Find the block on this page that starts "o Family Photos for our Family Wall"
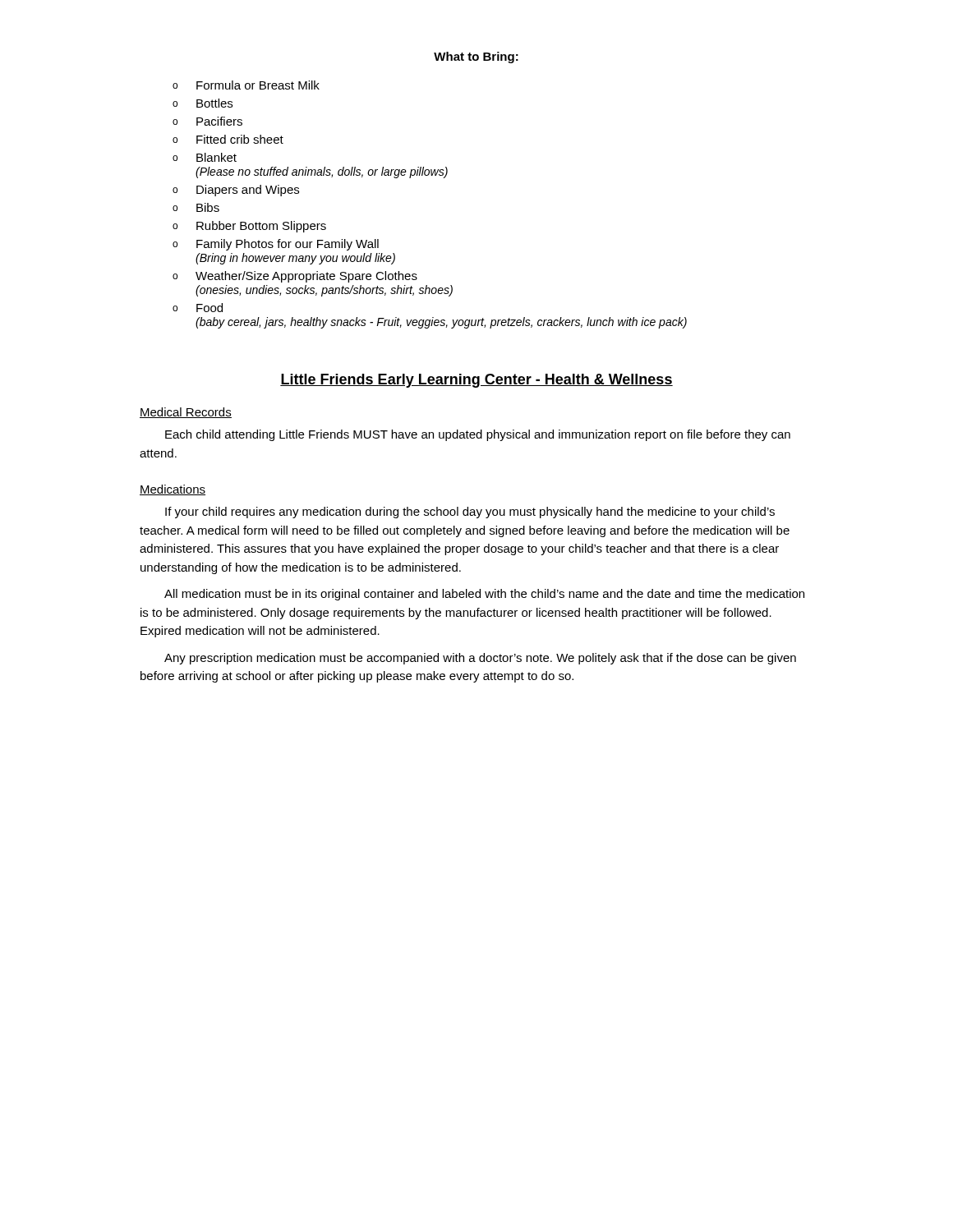The width and height of the screenshot is (953, 1232). (276, 245)
